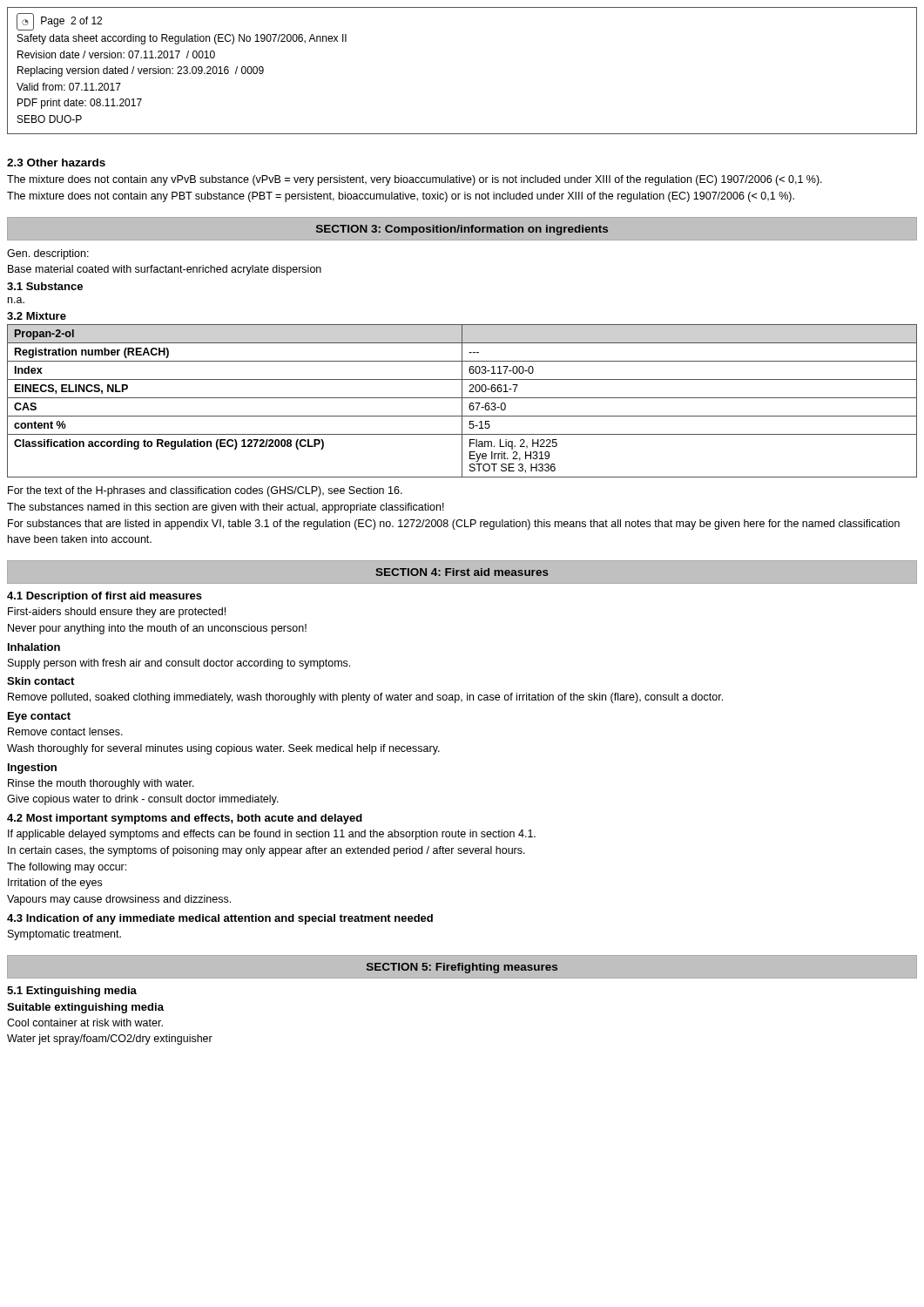The image size is (924, 1307).
Task: Locate the table
Action: point(462,401)
